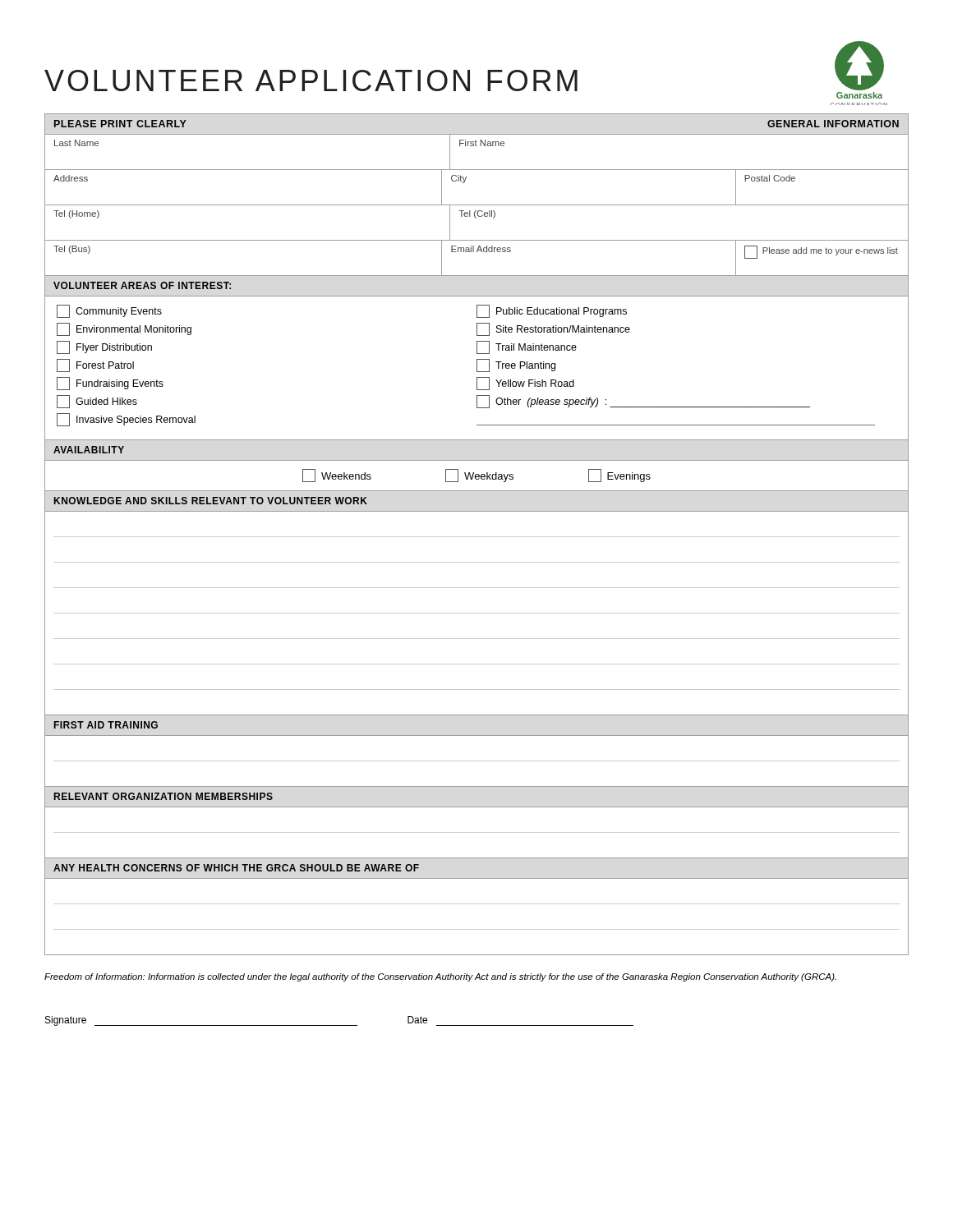Find the section header with the text "PLEASE PRINT CLEARLY GENERAL INFORMATION"
Screen dimensions: 1232x953
pyautogui.click(x=476, y=124)
